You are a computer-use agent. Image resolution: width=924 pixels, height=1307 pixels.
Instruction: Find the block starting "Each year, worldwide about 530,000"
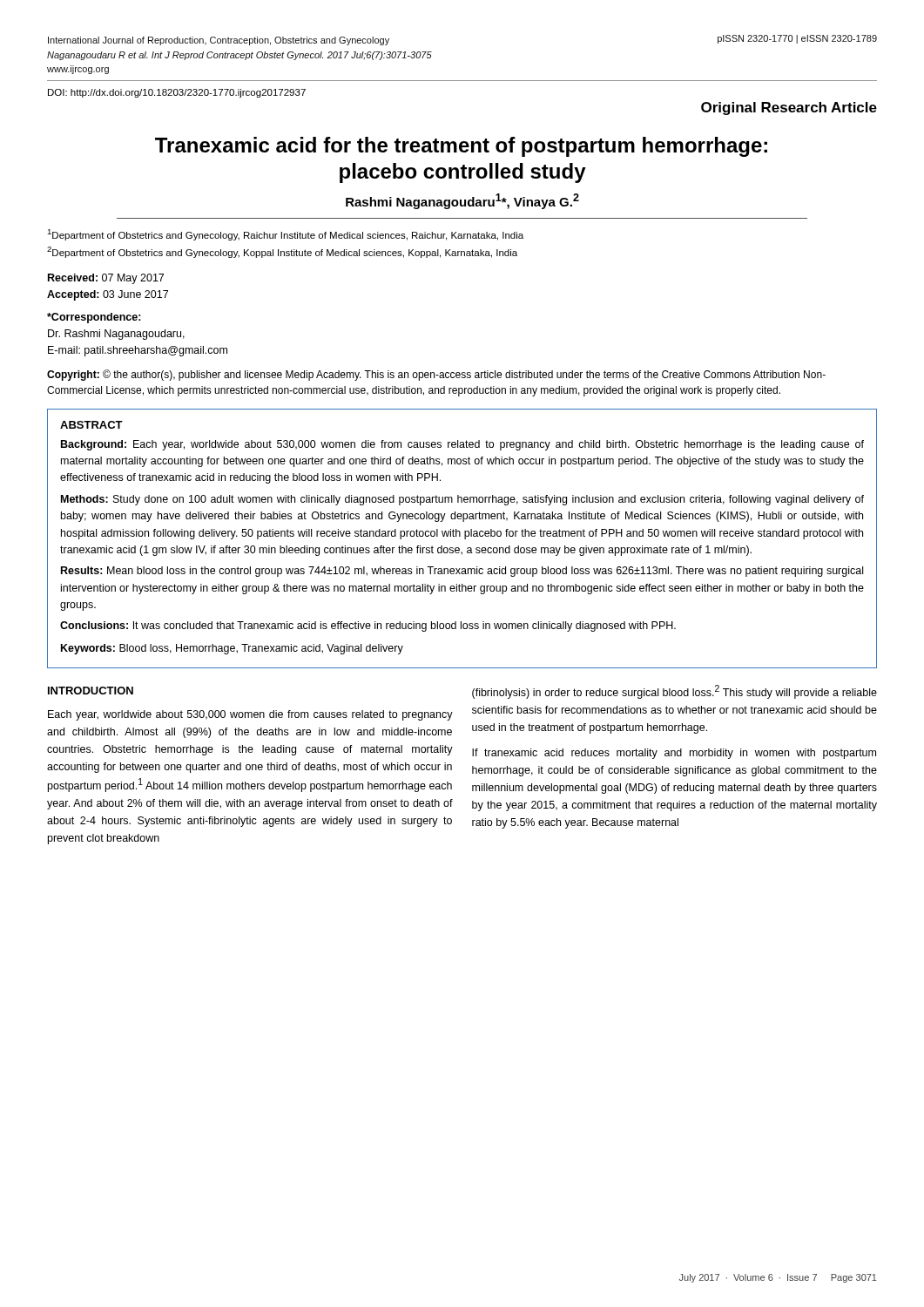[250, 776]
